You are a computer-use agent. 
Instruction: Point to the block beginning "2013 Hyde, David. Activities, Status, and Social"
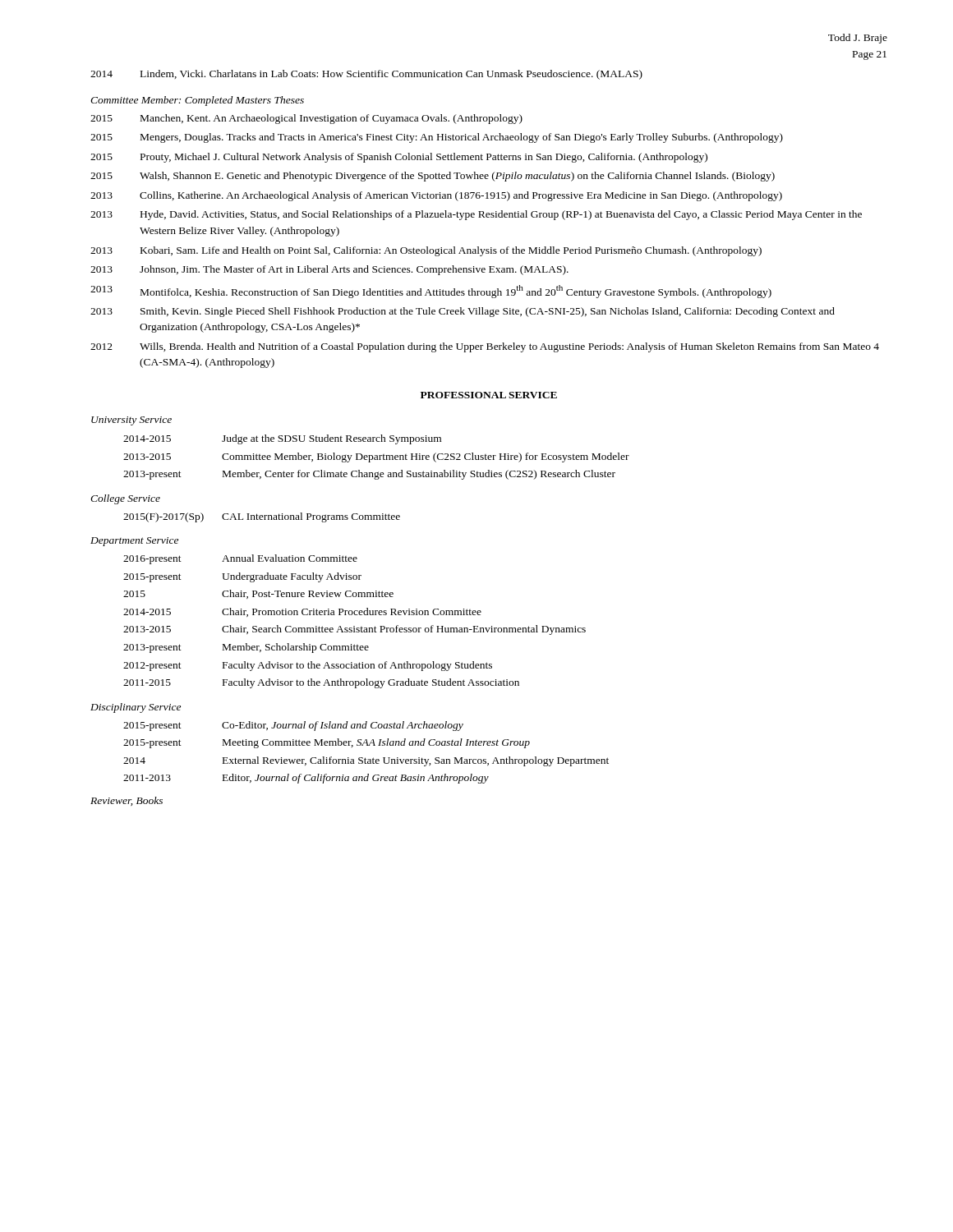(489, 223)
